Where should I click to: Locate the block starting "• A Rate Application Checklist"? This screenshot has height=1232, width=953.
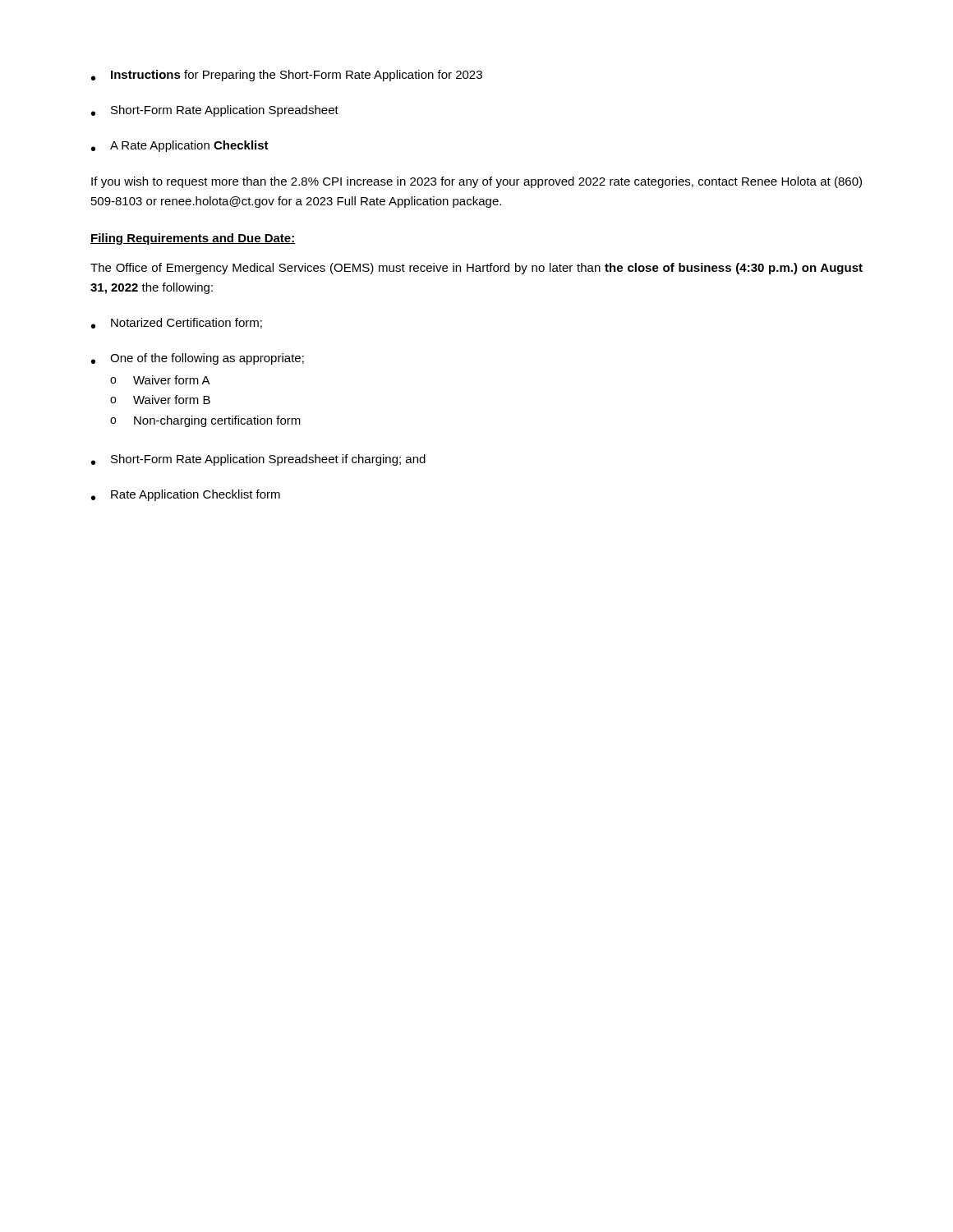180,146
